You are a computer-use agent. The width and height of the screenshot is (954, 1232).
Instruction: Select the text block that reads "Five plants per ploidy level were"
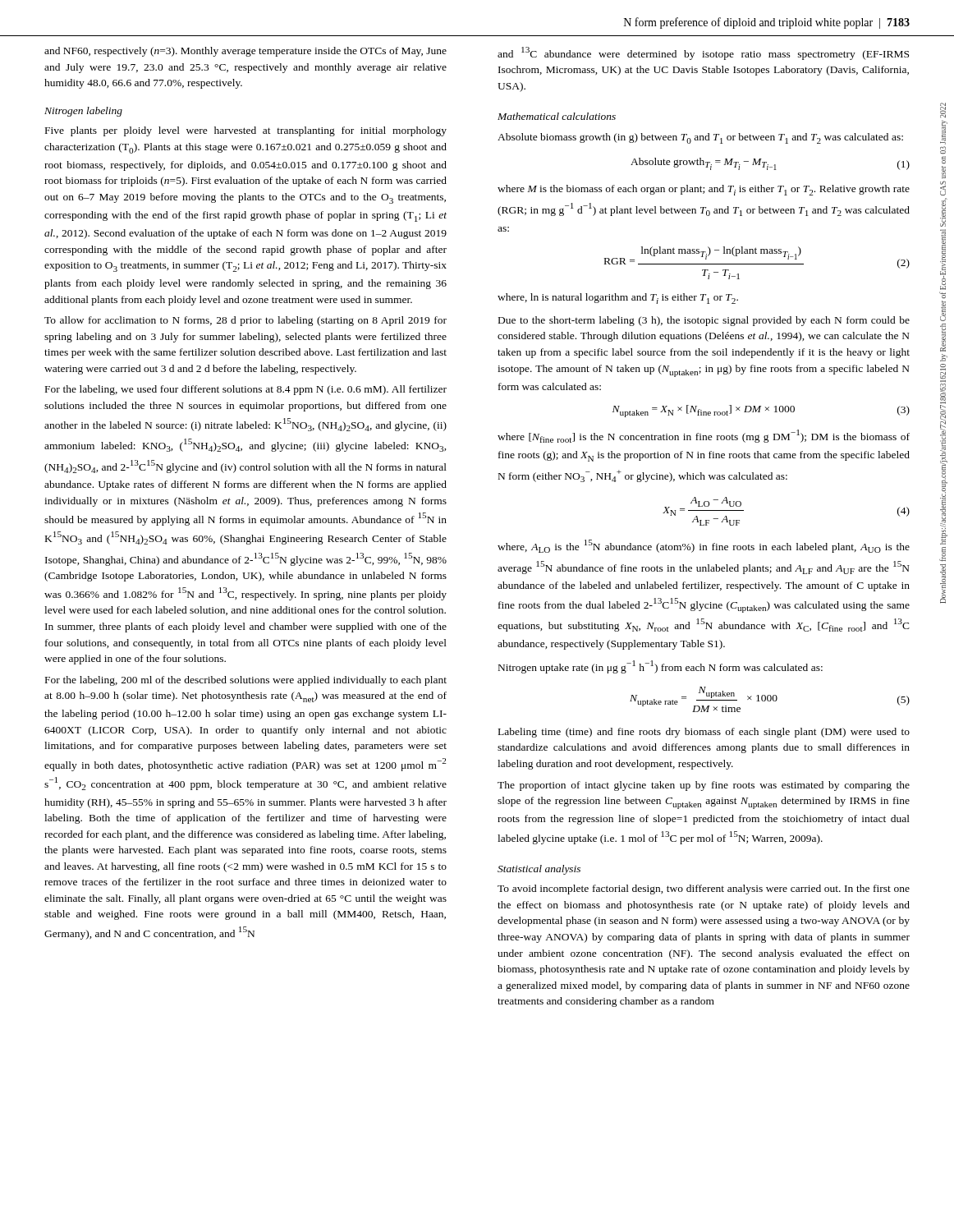[246, 215]
